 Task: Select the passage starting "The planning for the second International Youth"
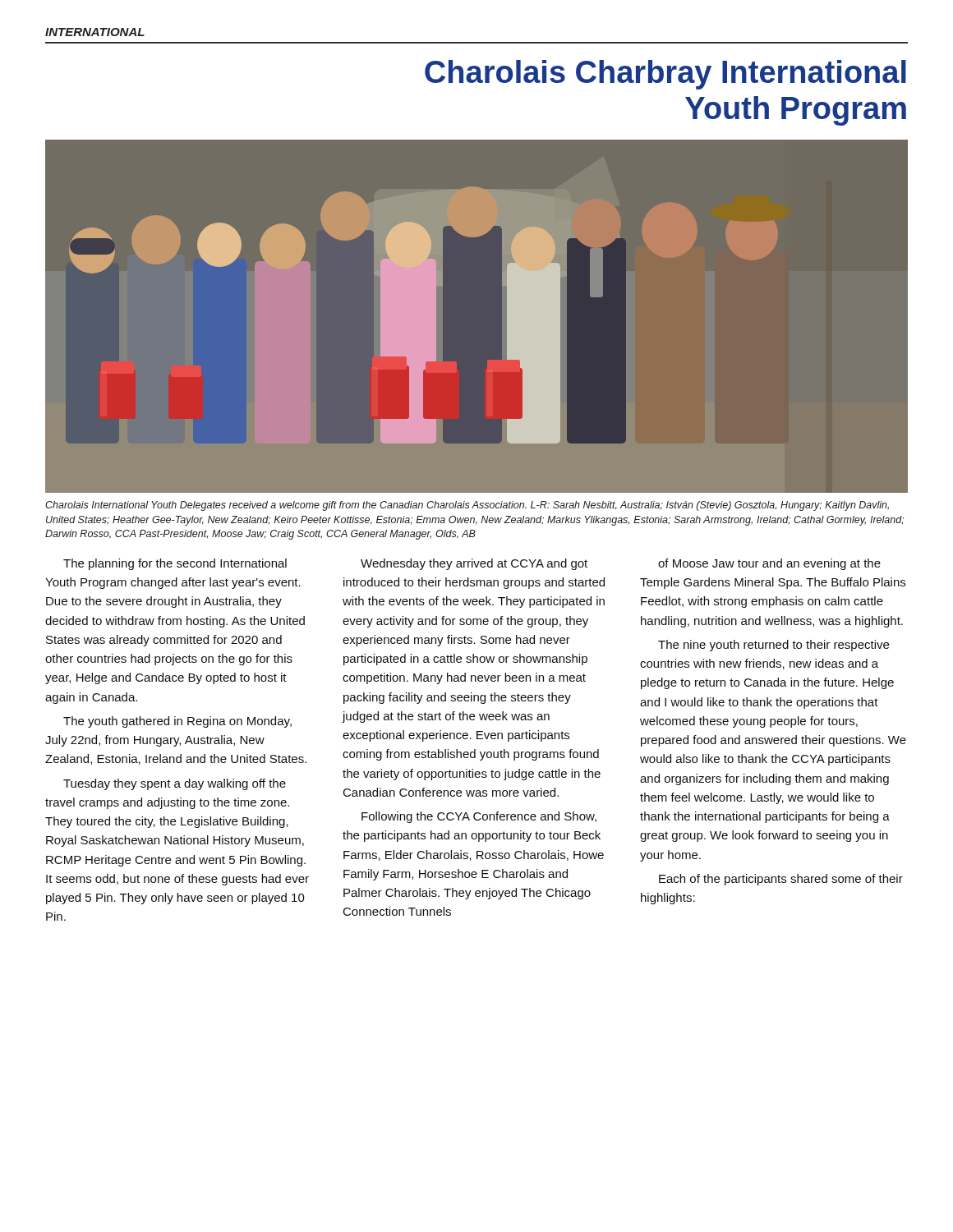point(179,740)
